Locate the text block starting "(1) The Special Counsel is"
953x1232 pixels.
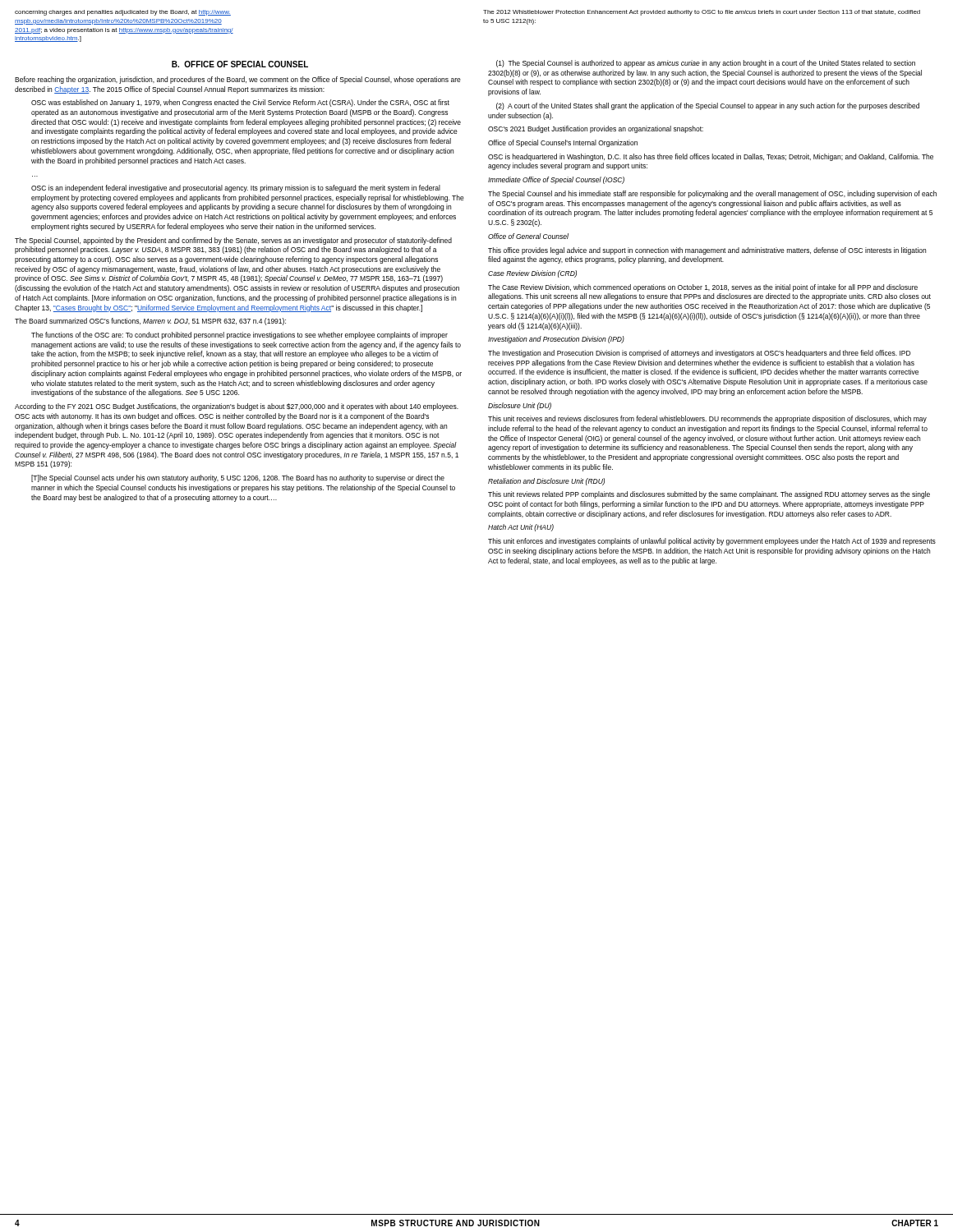[x=713, y=90]
